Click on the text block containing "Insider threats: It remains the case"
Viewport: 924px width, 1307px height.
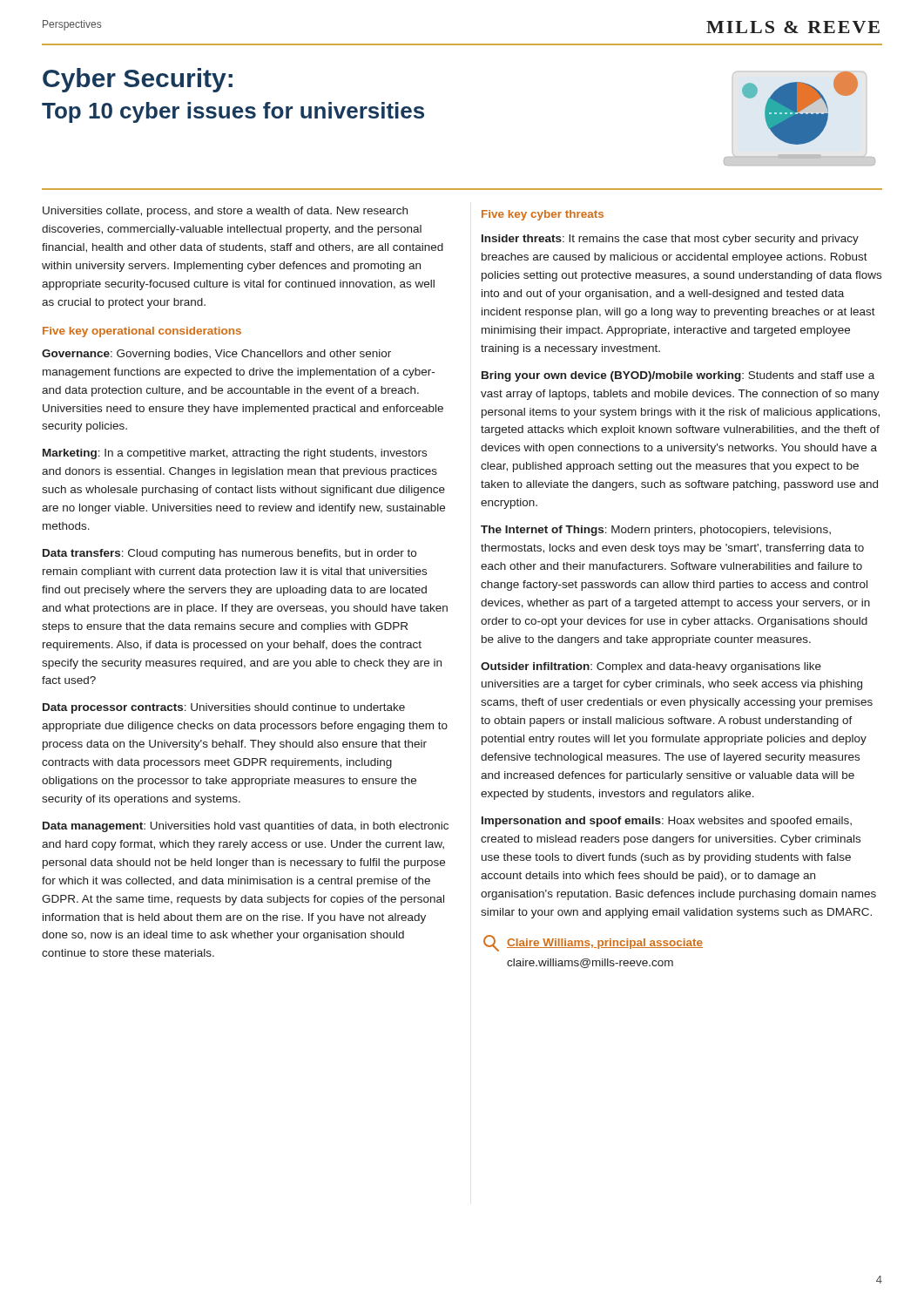(681, 293)
